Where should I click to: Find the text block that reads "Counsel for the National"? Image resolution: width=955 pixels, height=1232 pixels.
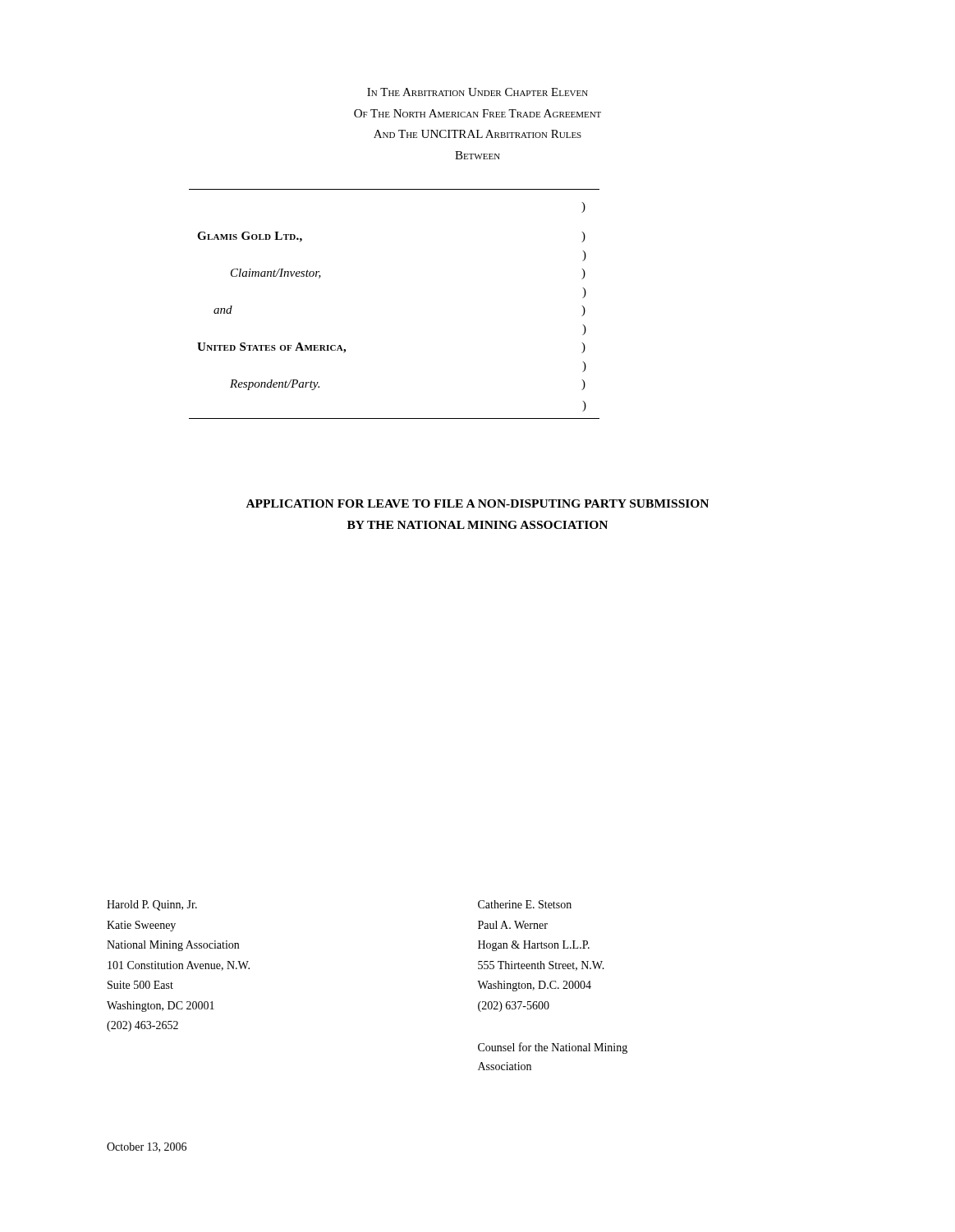[x=553, y=1057]
